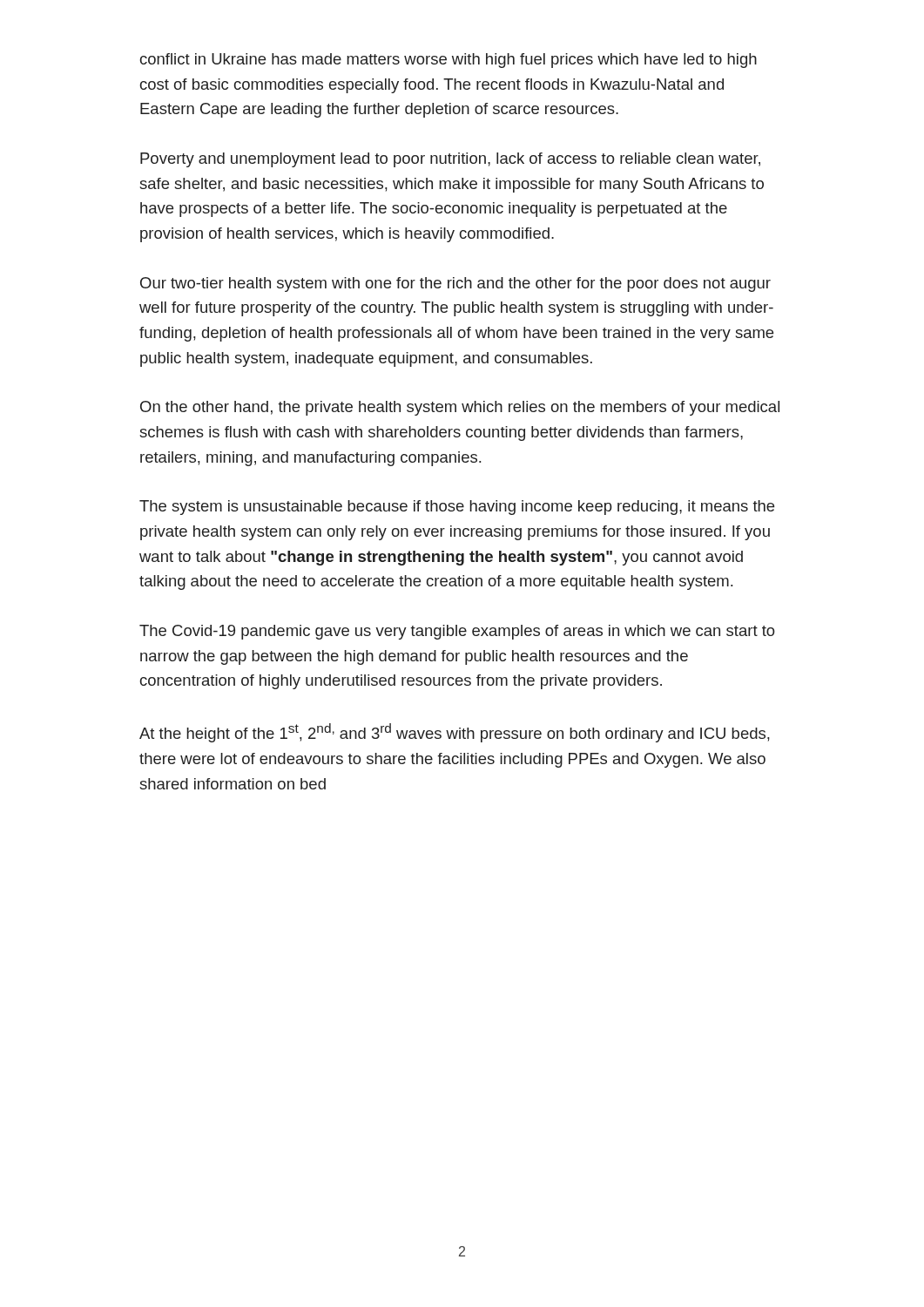Find the text block containing "The system is unsustainable because if"
The height and width of the screenshot is (1307, 924).
click(x=457, y=544)
